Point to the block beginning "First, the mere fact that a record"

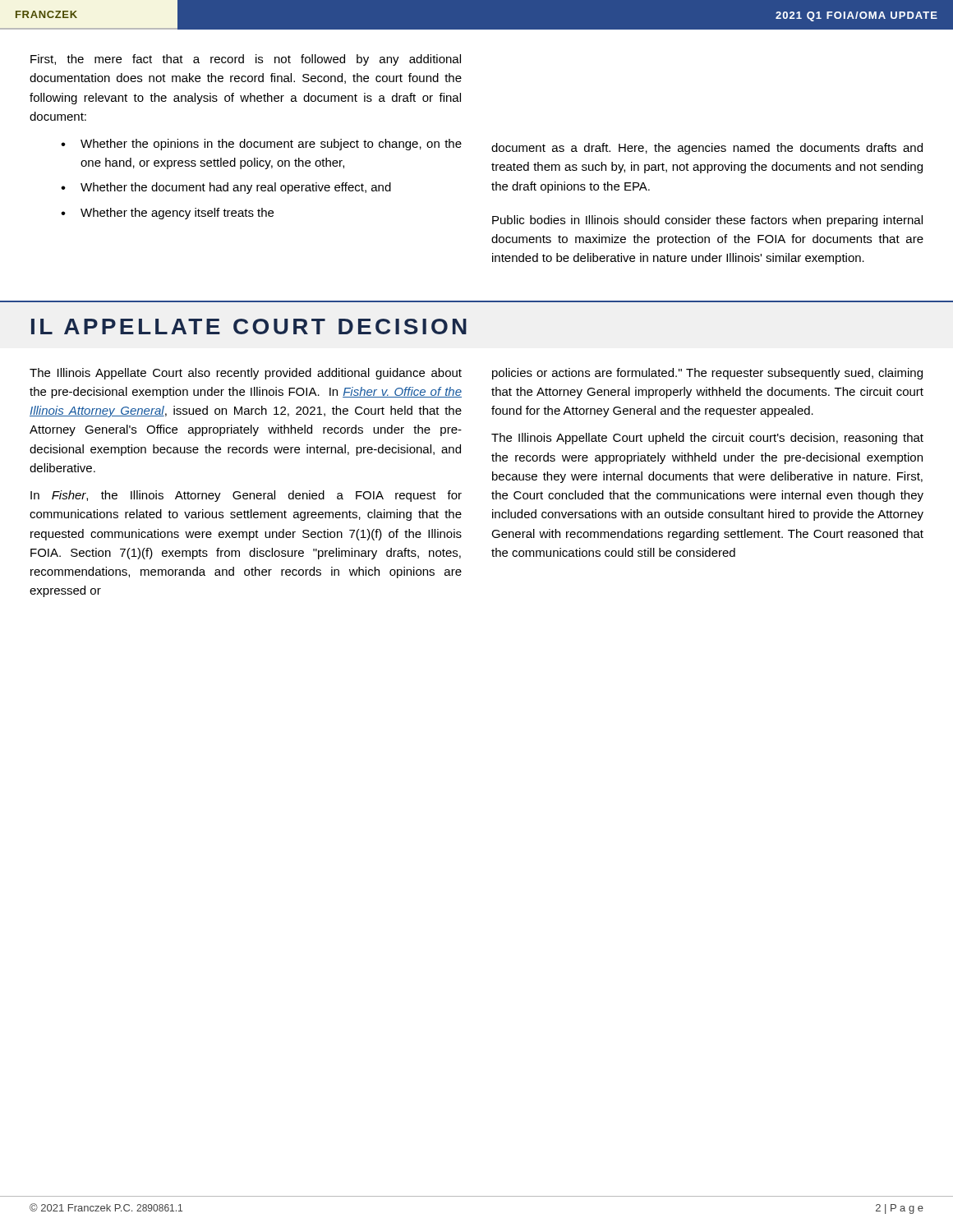pos(246,87)
